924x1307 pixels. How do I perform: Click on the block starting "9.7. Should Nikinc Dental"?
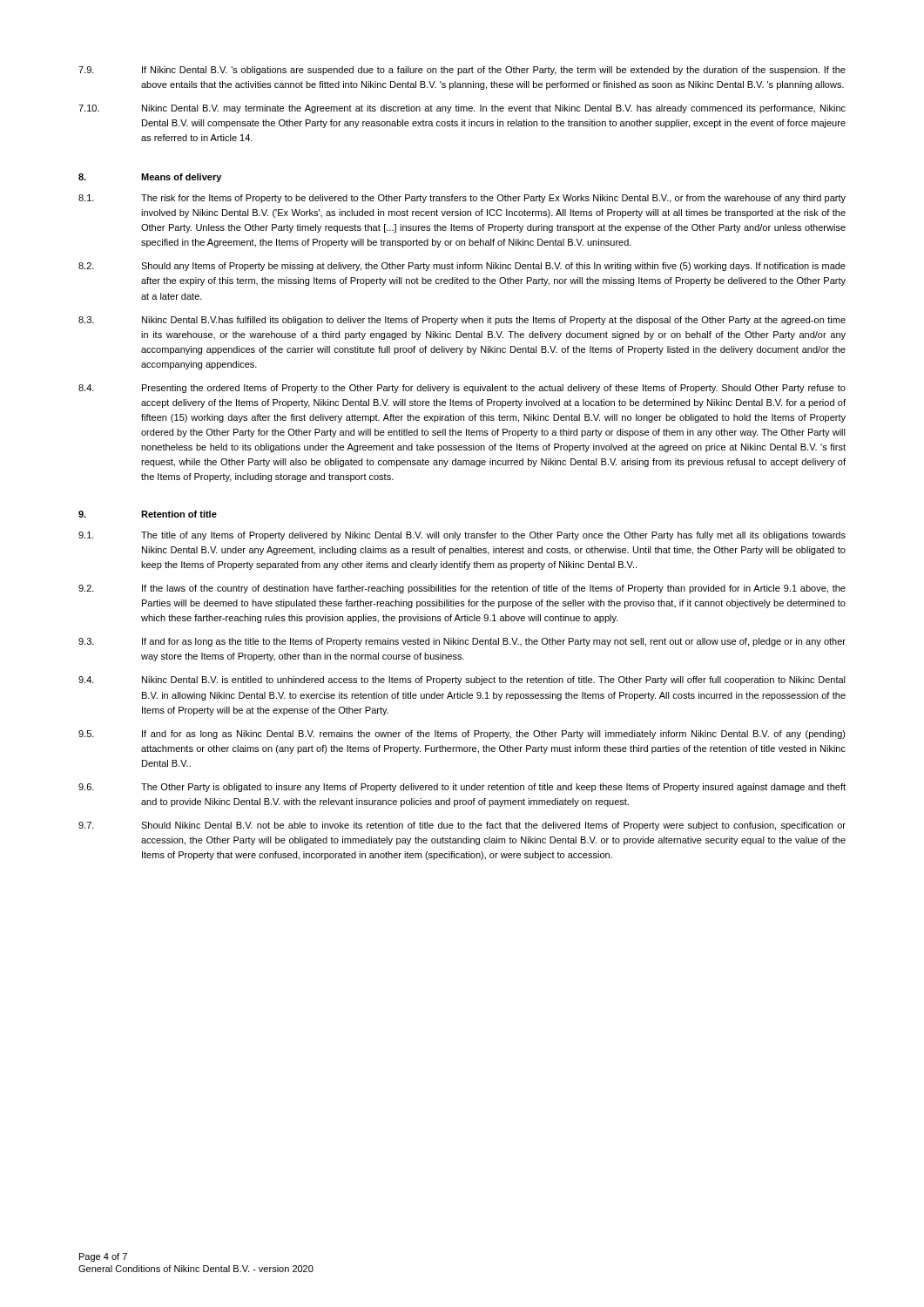tap(462, 840)
